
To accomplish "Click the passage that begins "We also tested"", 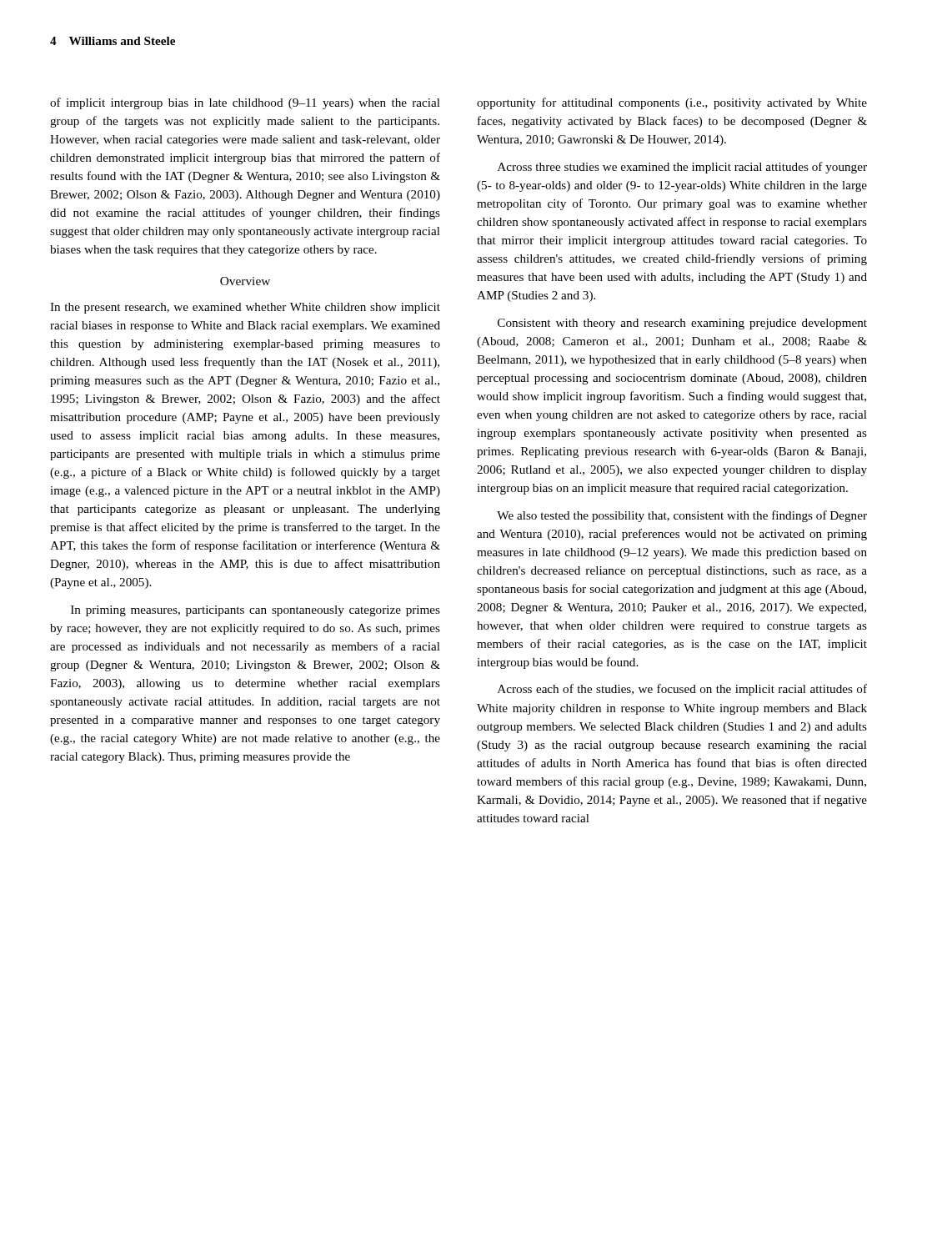I will click(672, 589).
